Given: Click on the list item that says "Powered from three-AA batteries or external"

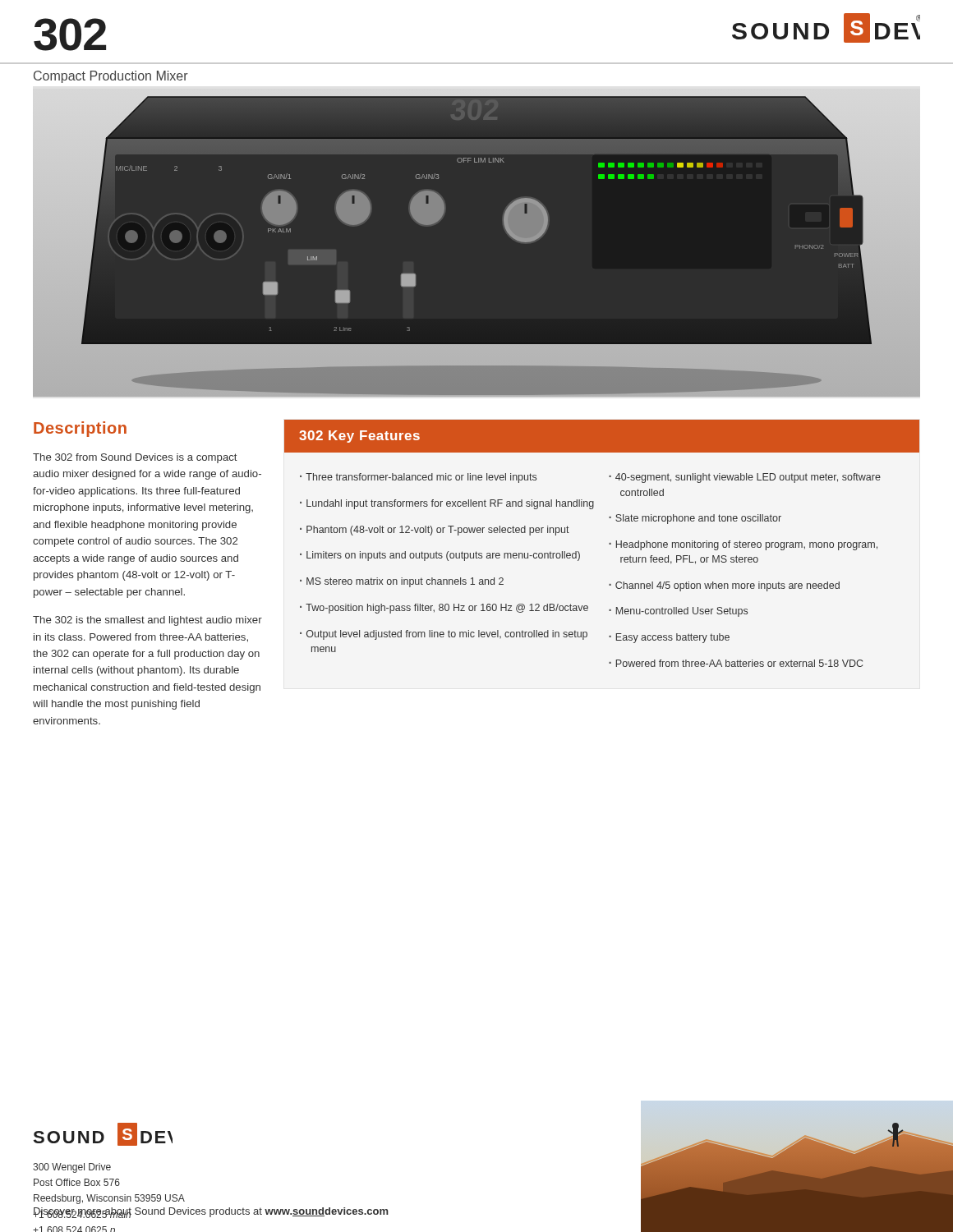Looking at the screenshot, I should pyautogui.click(x=739, y=663).
